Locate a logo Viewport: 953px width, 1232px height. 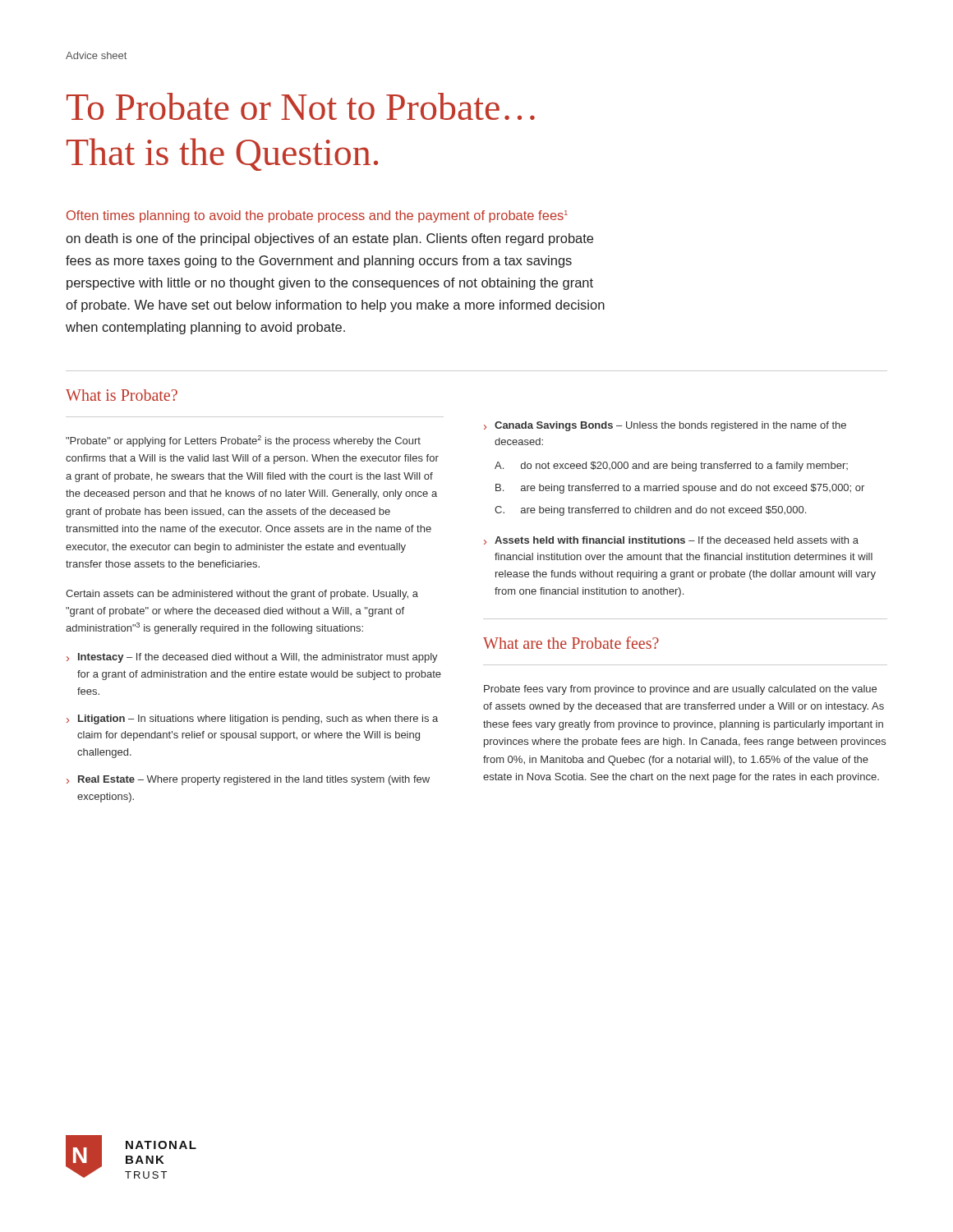coord(132,1159)
